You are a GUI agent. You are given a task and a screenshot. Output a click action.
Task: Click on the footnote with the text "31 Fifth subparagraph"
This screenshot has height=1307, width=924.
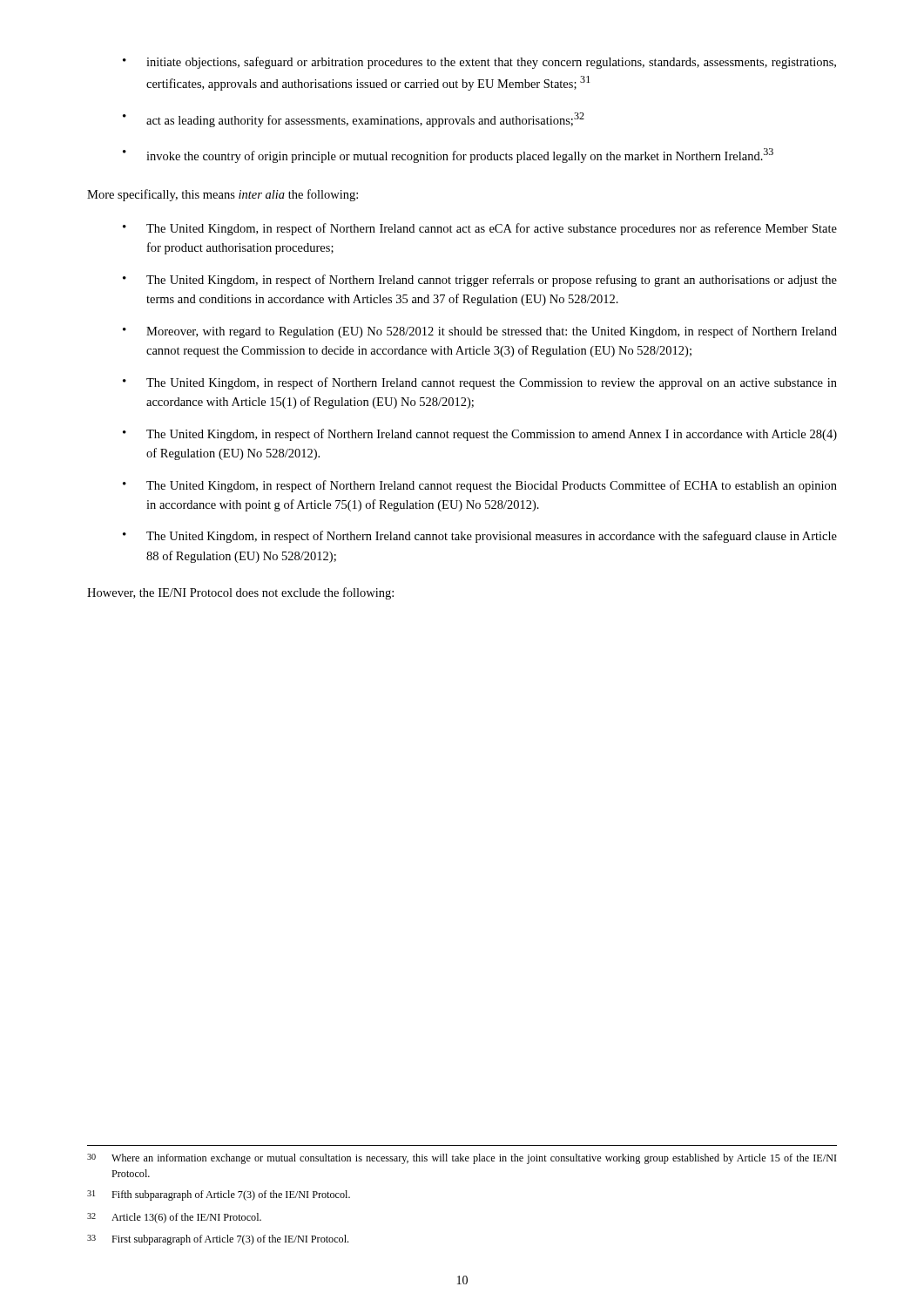tap(219, 1195)
